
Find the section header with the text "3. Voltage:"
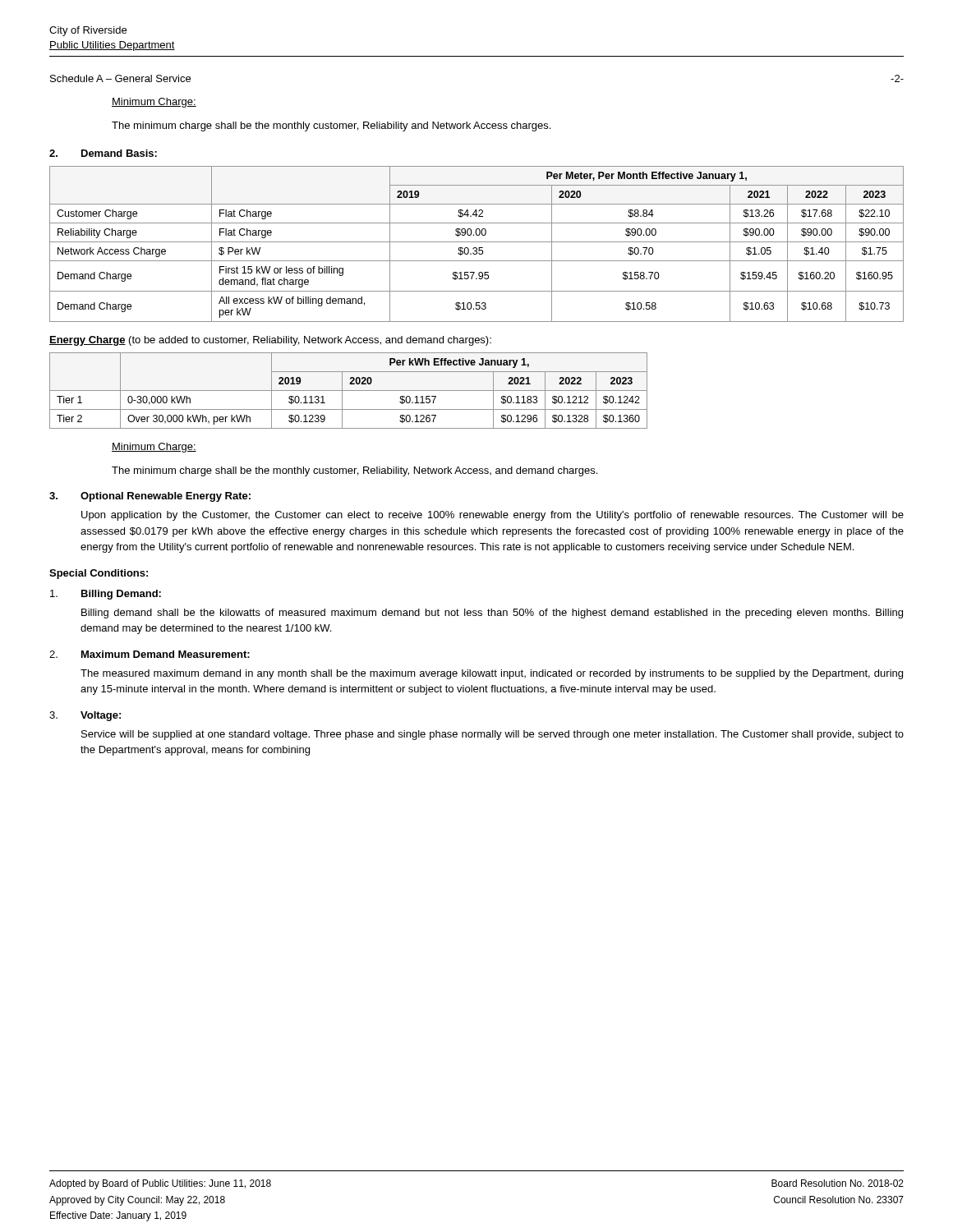point(86,715)
